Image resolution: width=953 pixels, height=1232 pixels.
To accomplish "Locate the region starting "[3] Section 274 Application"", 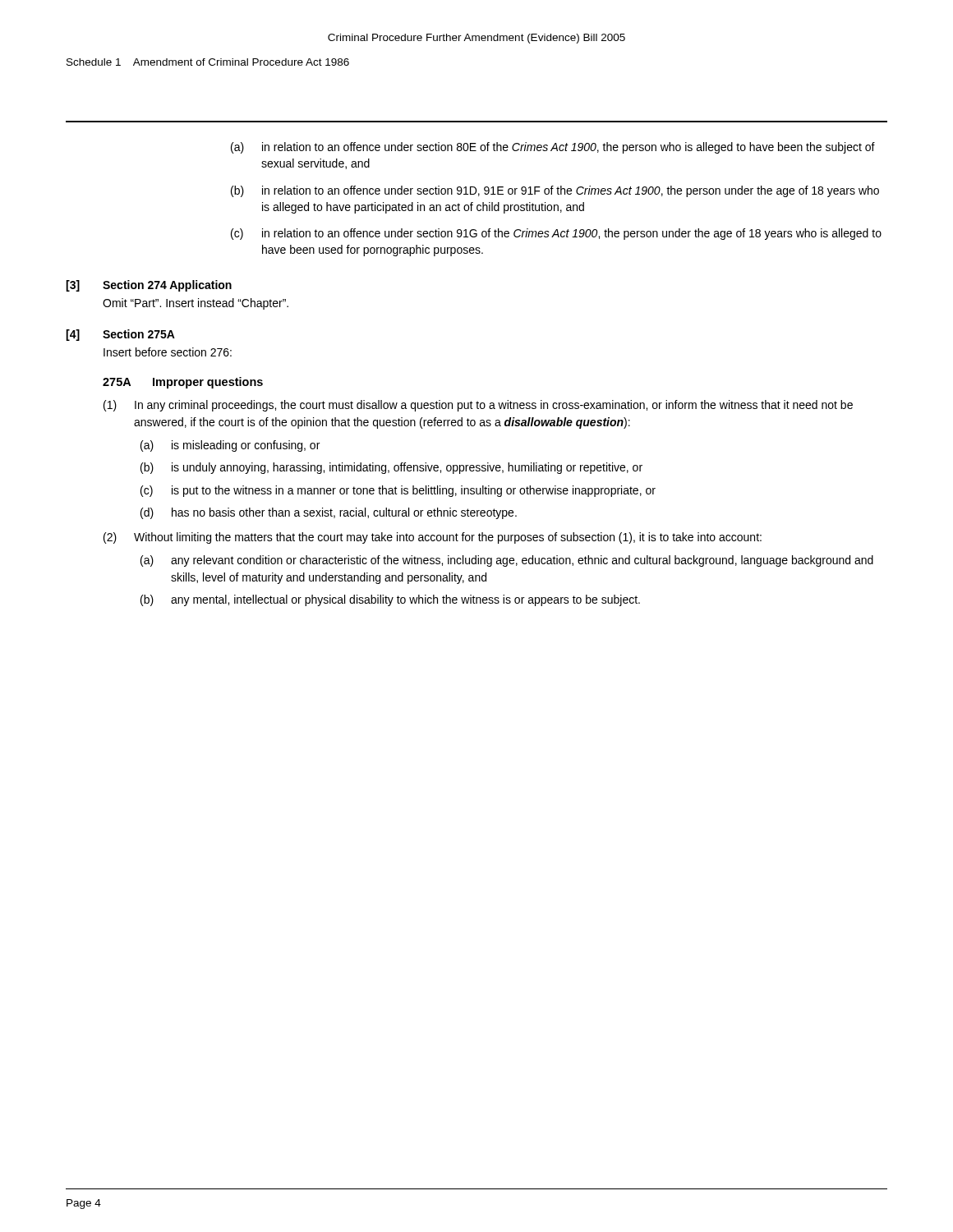I will [x=149, y=285].
